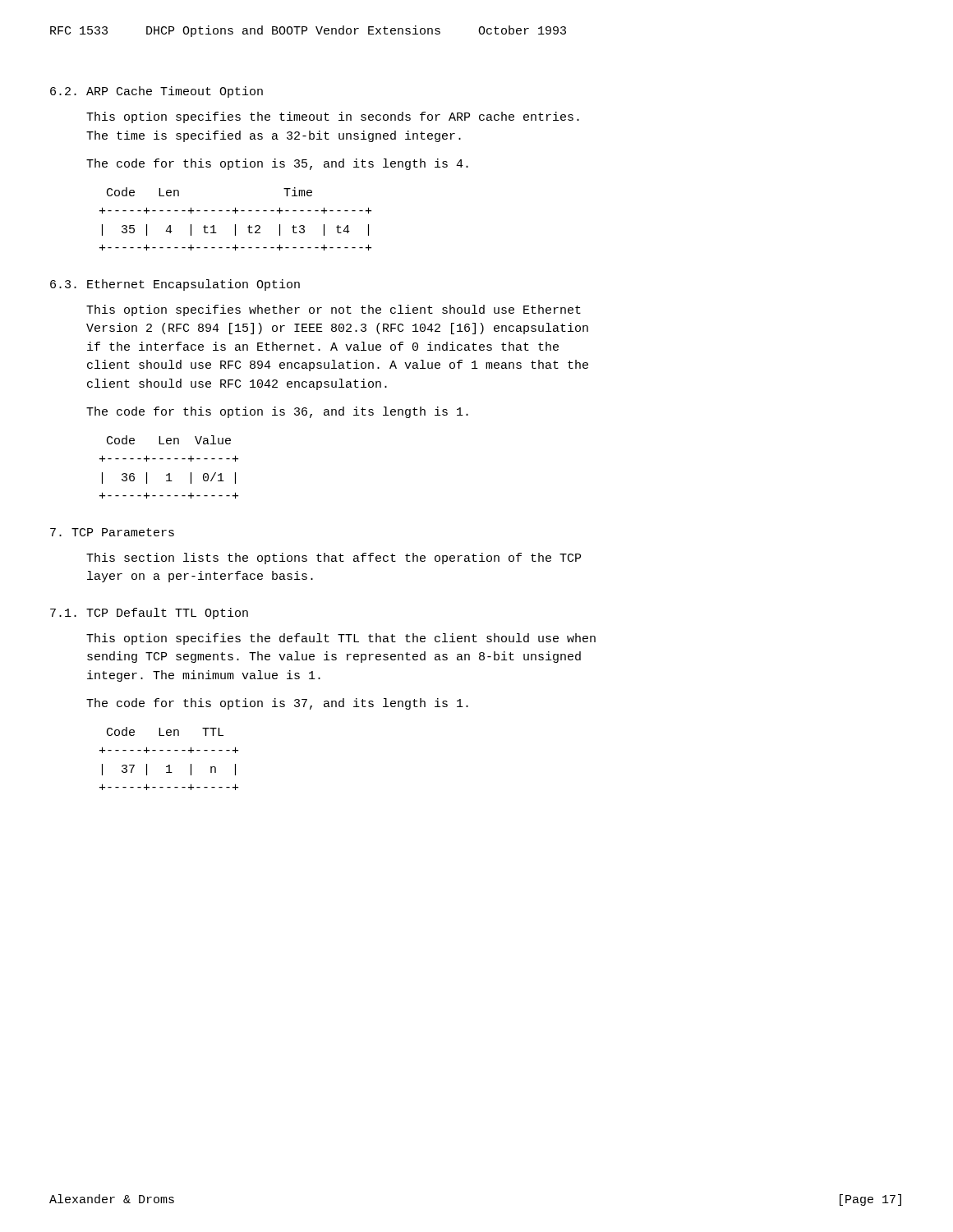Click on the section header that says "6.2. ARP Cache Timeout Option"
The image size is (953, 1232).
157,92
